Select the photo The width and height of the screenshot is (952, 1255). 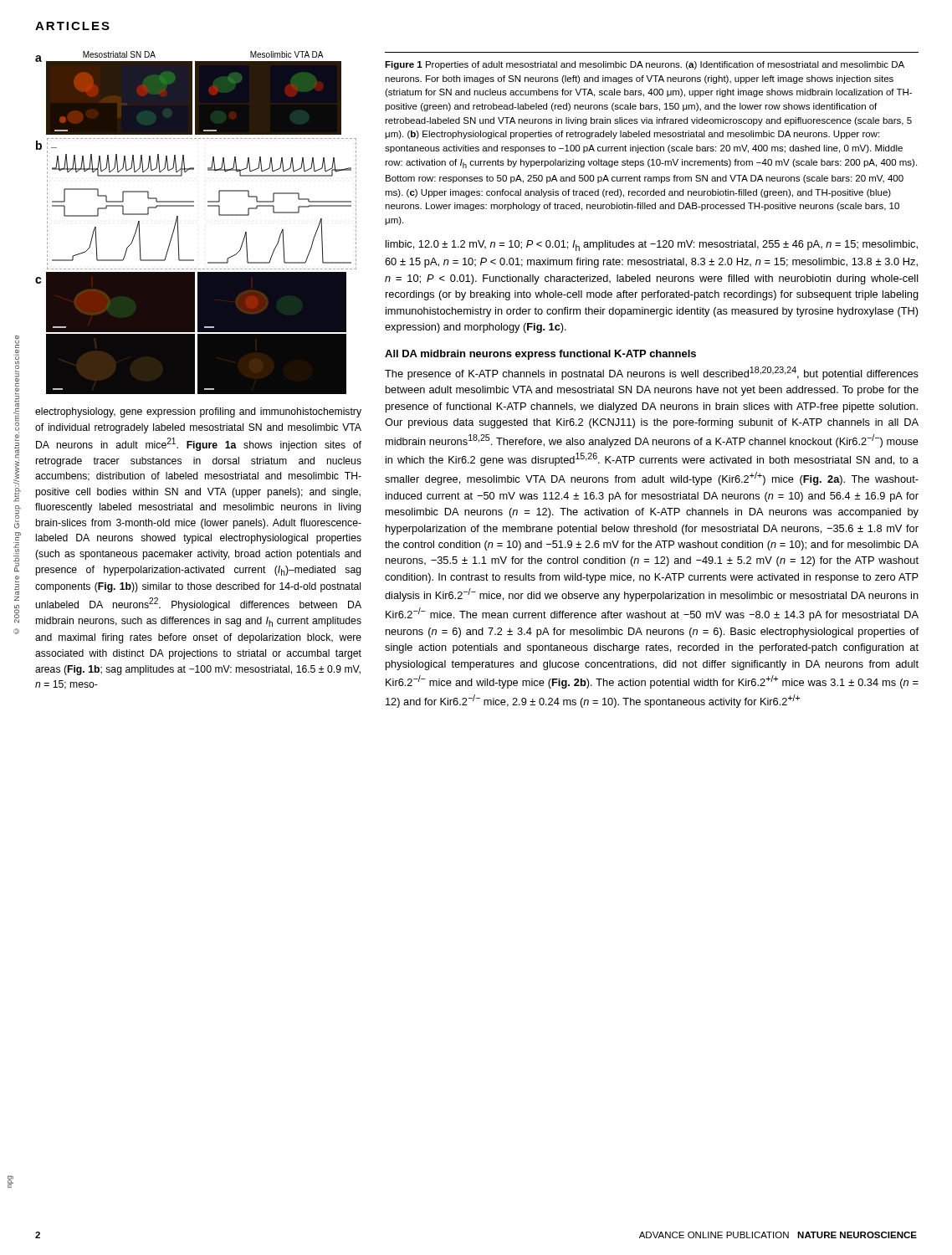pos(197,222)
